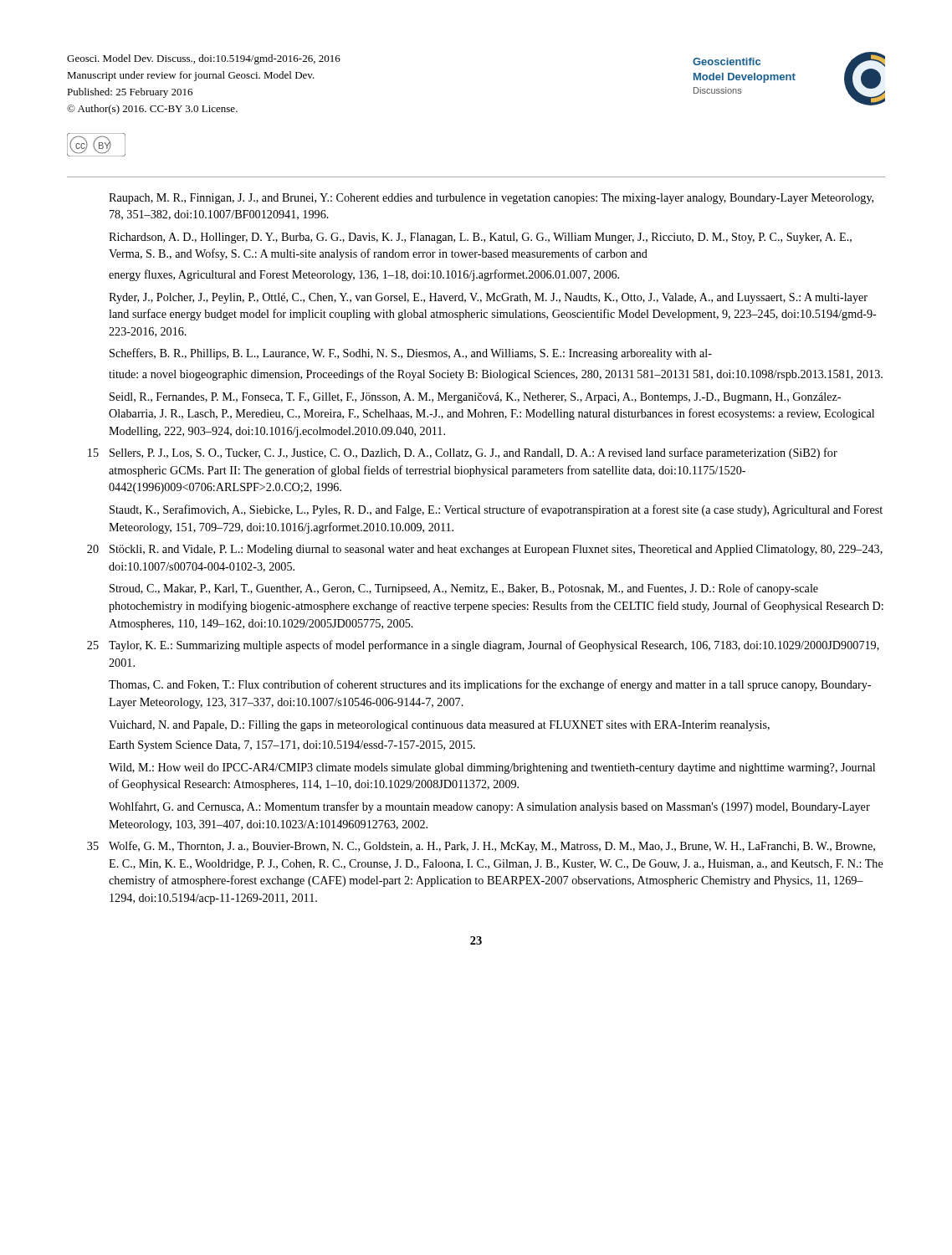Viewport: 952px width, 1255px height.
Task: Click on the list item with the text "Vuichard, N. and"
Action: pyautogui.click(x=476, y=724)
